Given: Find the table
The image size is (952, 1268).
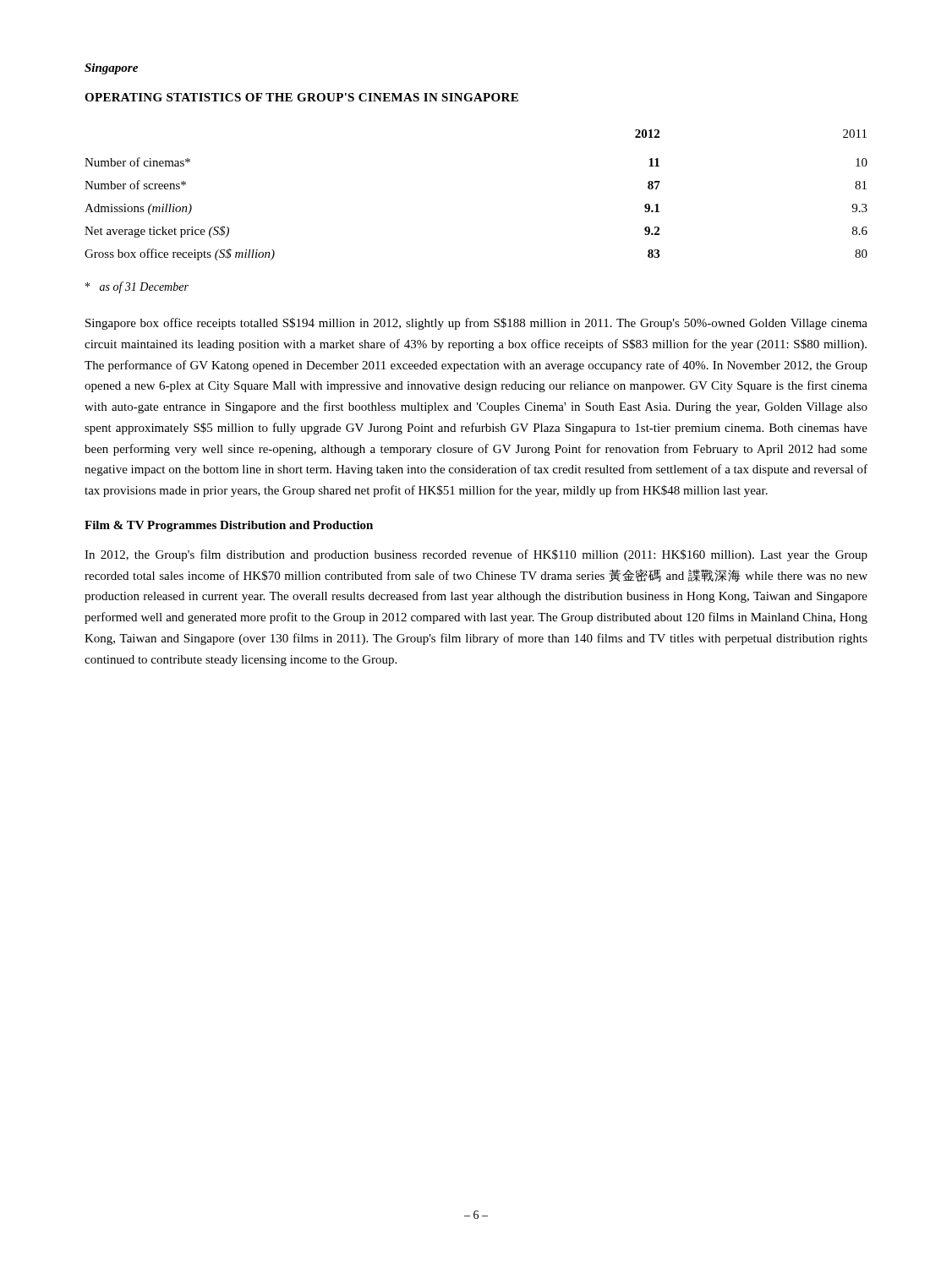Looking at the screenshot, I should 476,194.
